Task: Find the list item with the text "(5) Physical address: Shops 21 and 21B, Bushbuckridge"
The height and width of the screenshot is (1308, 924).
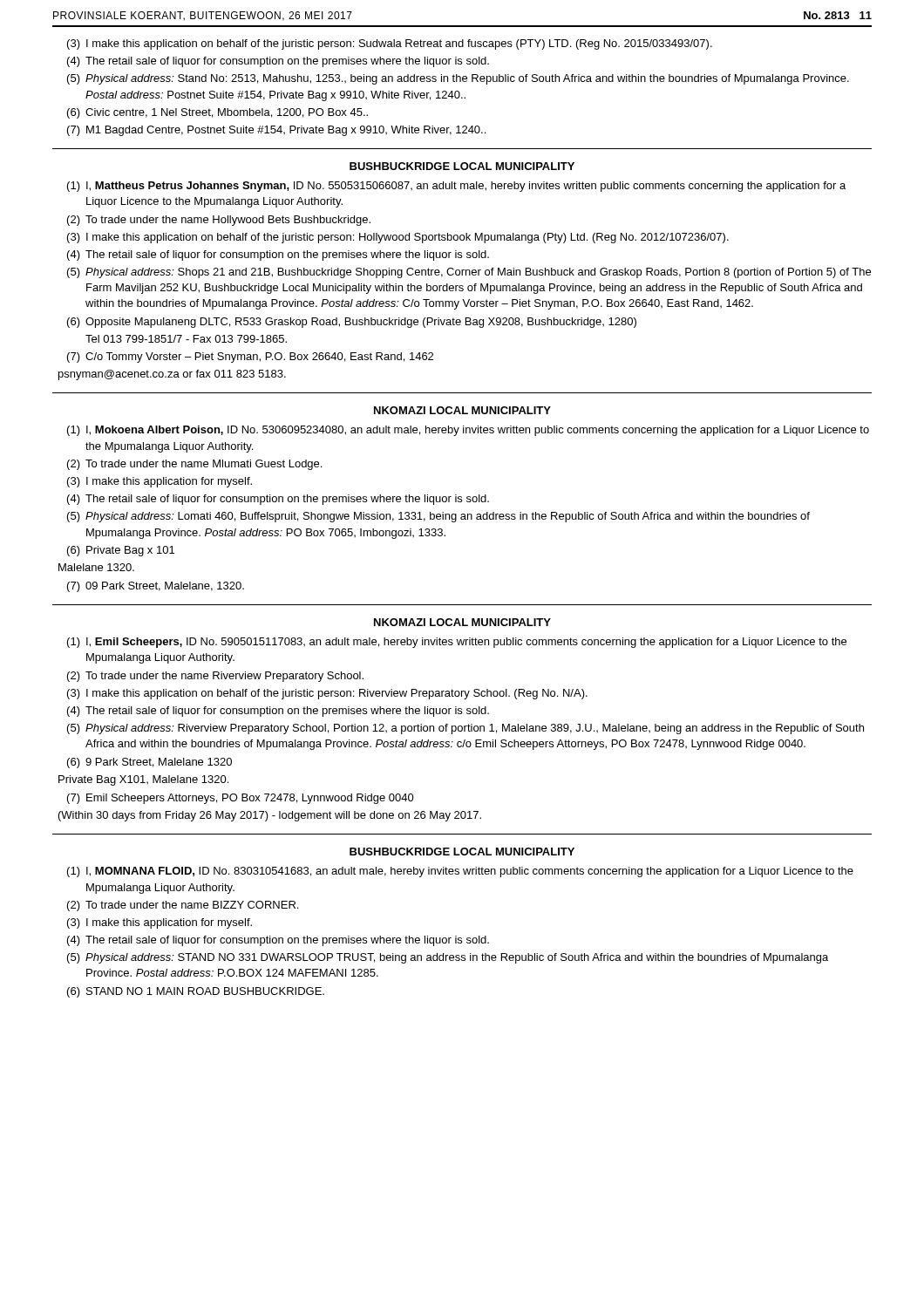Action: pyautogui.click(x=462, y=288)
